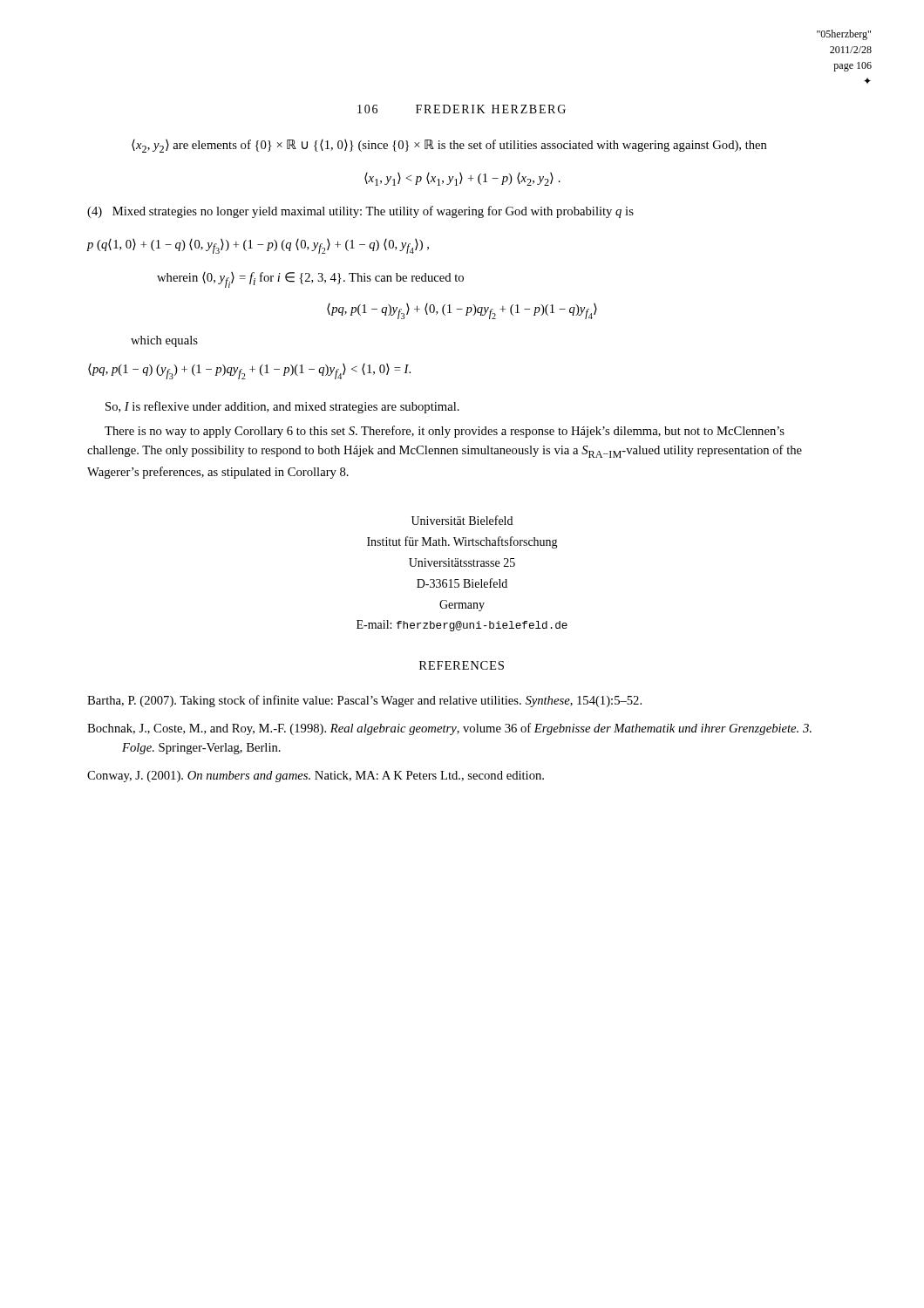
Task: Find the list item with the text "Bochnak, J., Coste,"
Action: (450, 738)
